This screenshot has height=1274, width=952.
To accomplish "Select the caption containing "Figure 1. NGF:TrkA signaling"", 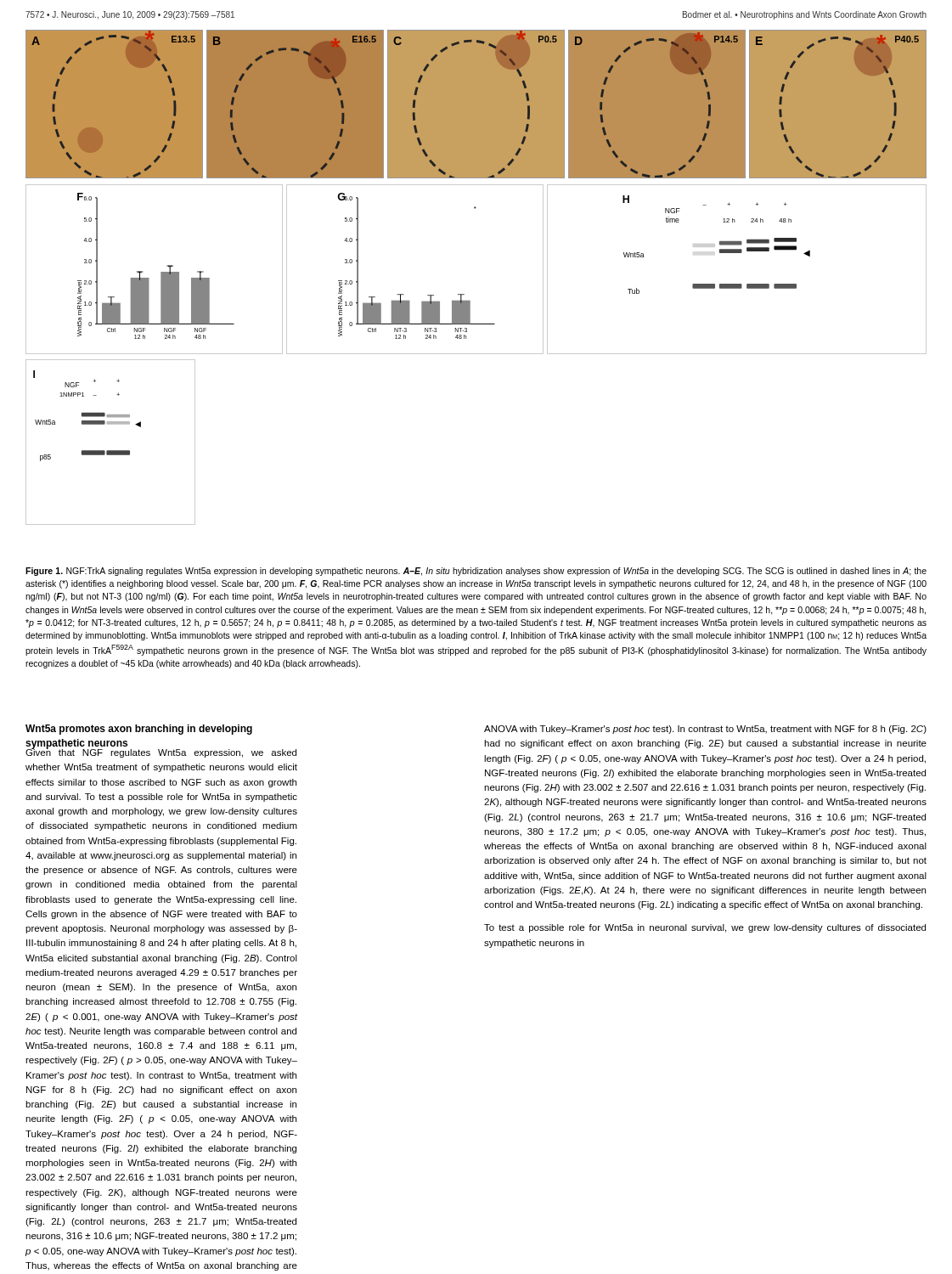I will [476, 618].
